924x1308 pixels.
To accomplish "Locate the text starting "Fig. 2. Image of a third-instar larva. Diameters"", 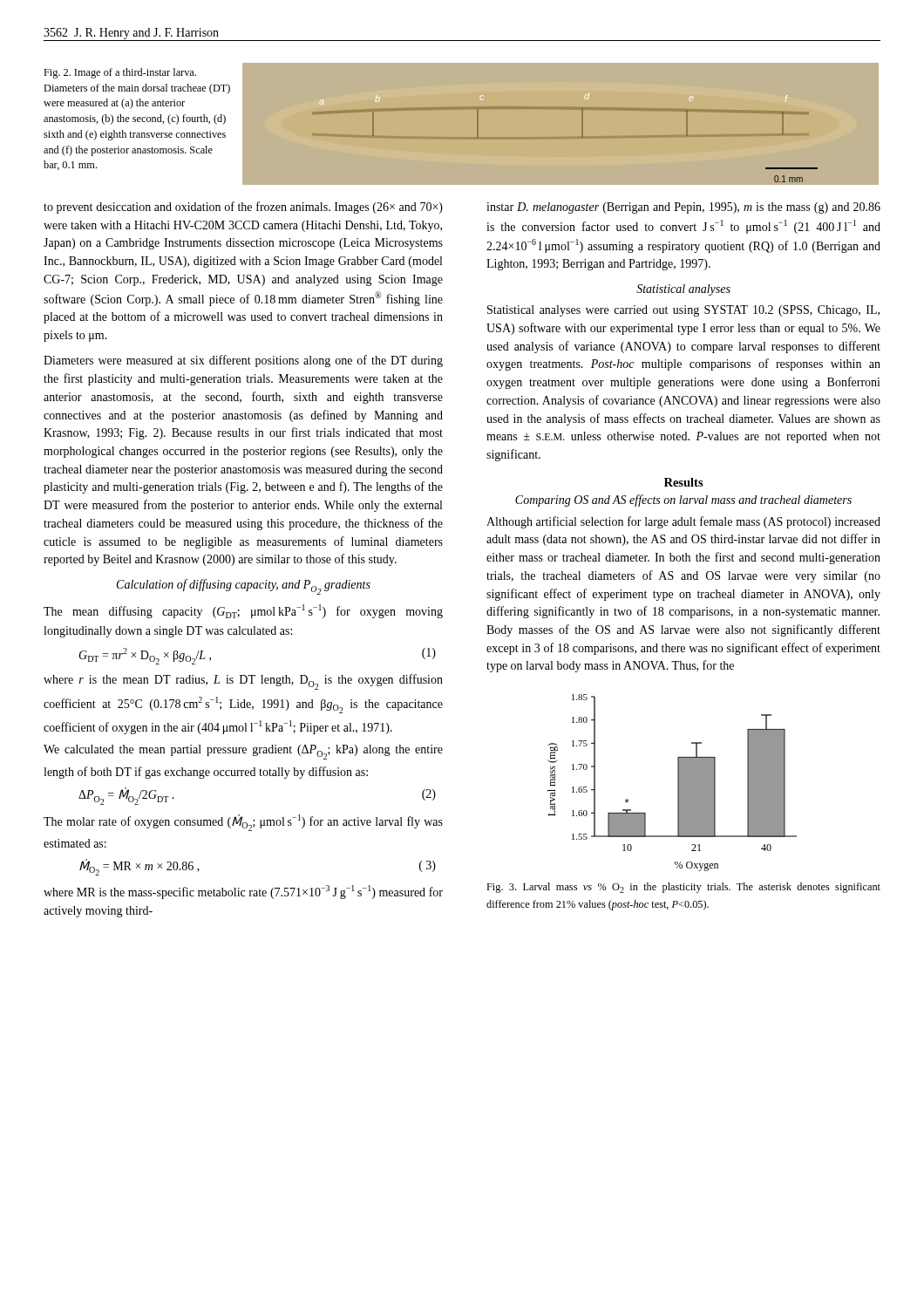I will (137, 119).
